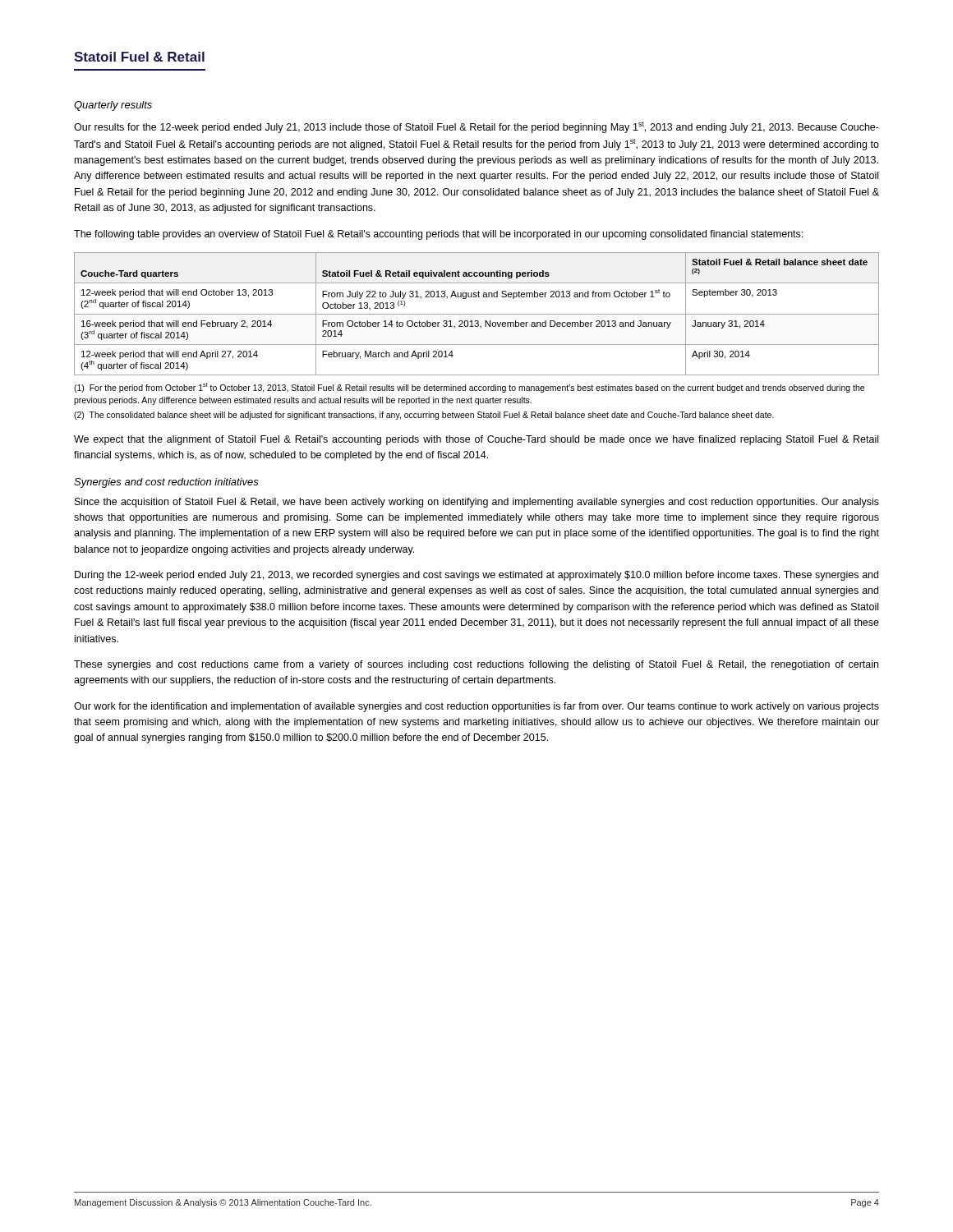Click the passage that begins "These synergies and cost reductions"
This screenshot has height=1232, width=953.
[476, 672]
